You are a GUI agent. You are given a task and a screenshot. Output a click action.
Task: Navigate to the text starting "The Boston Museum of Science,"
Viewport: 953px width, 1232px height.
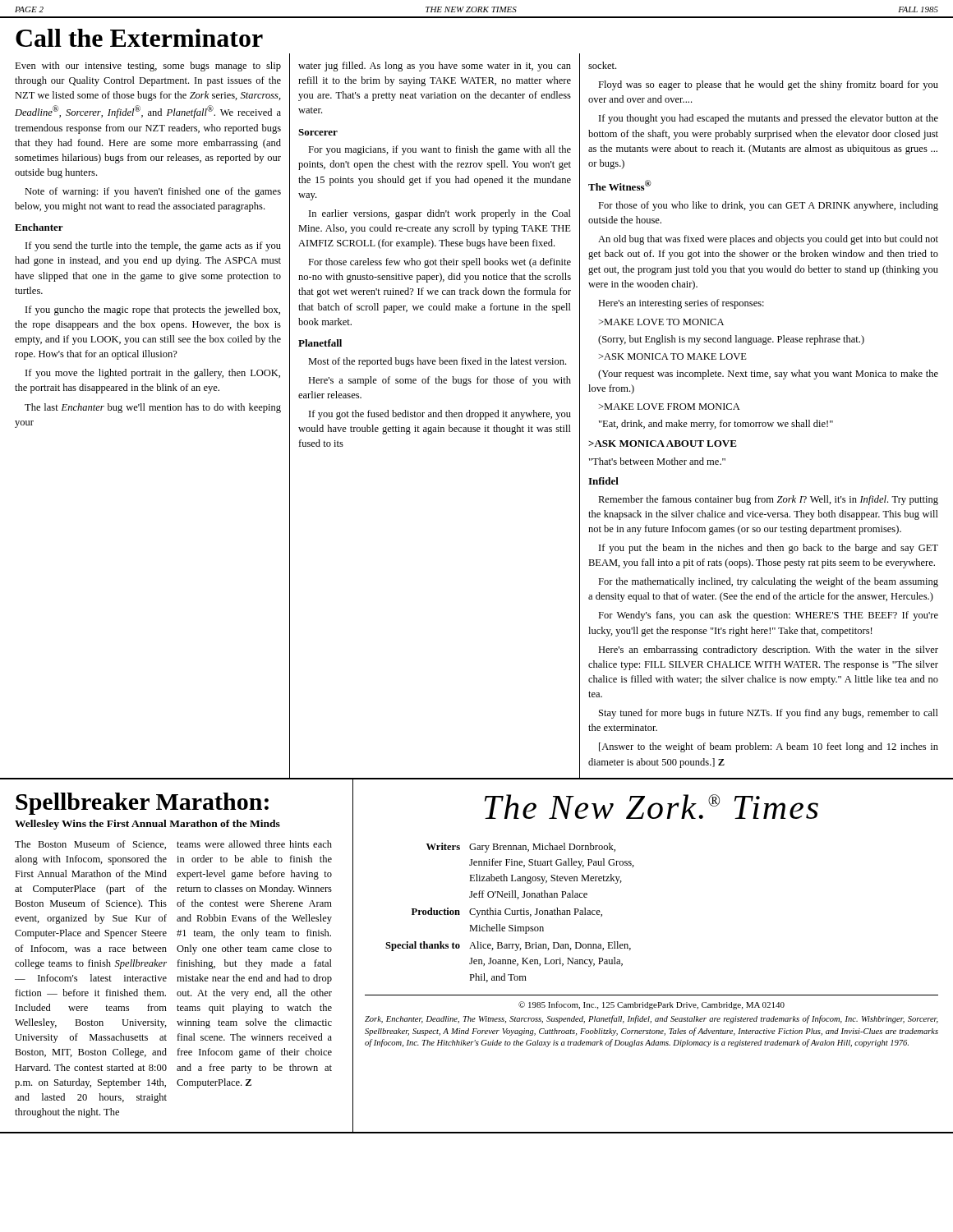point(91,978)
